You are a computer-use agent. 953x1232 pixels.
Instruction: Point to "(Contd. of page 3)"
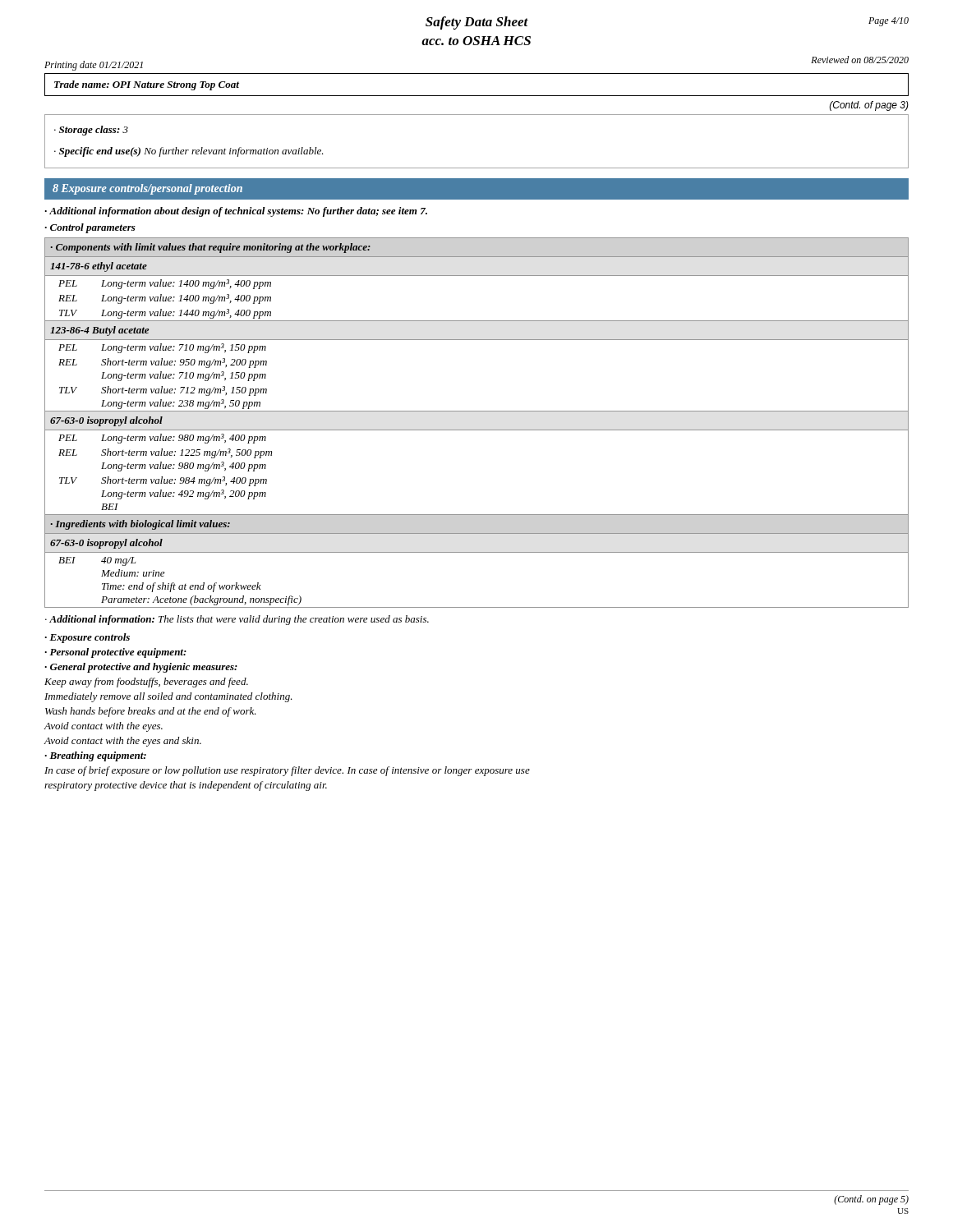tap(869, 105)
